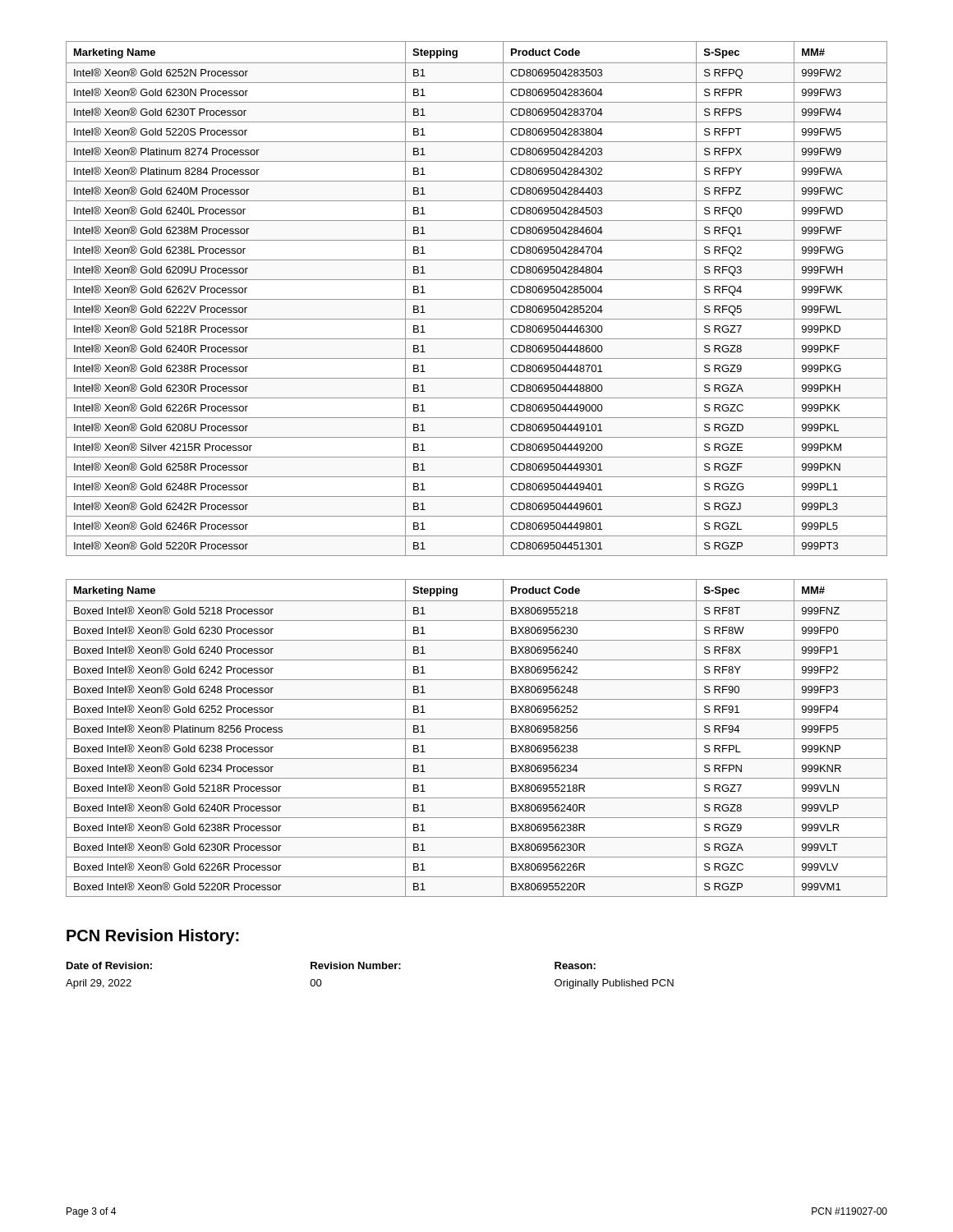Locate the table with the text "Date of Revision:"

(476, 974)
